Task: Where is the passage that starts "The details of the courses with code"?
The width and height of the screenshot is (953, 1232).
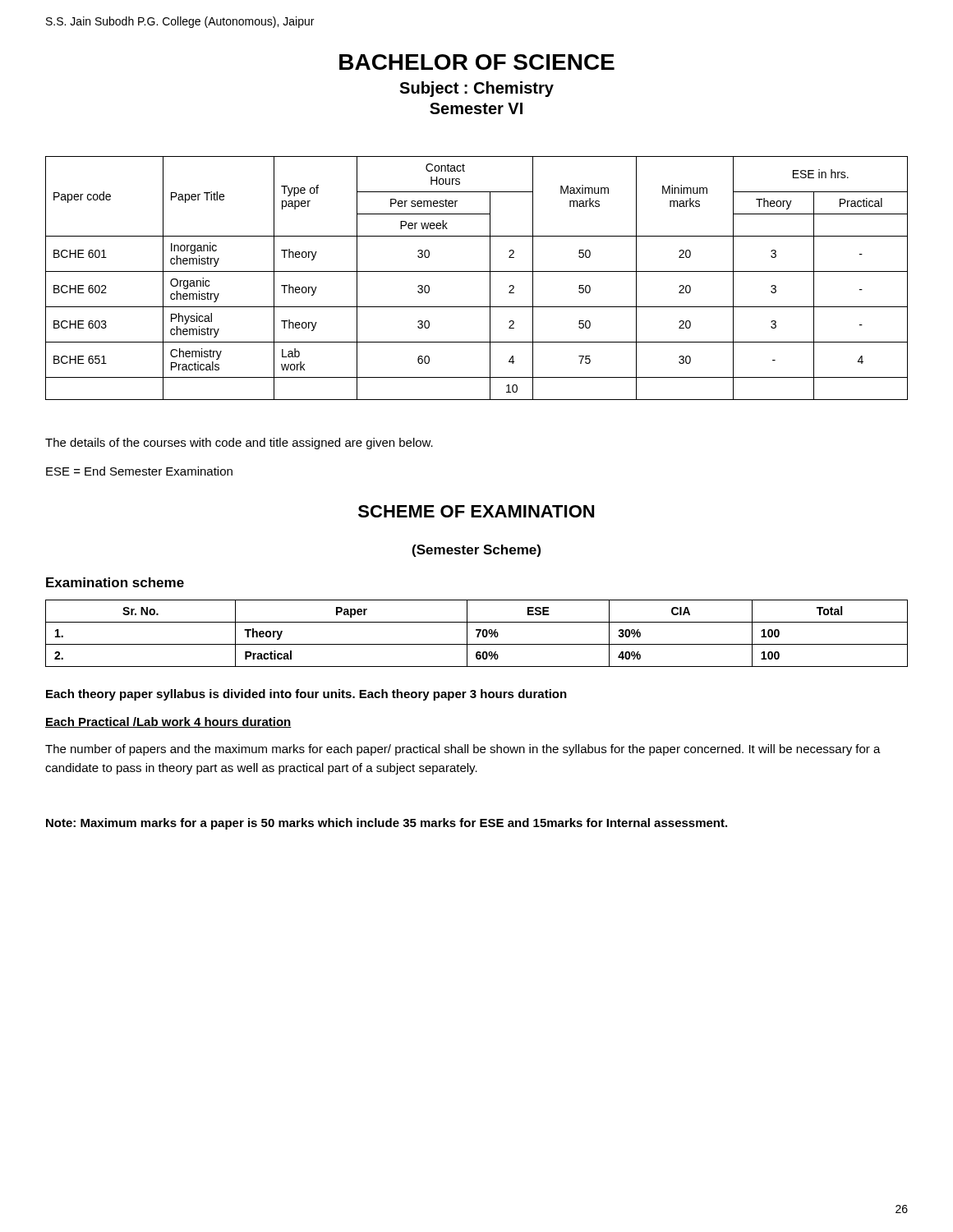Action: pos(239,442)
